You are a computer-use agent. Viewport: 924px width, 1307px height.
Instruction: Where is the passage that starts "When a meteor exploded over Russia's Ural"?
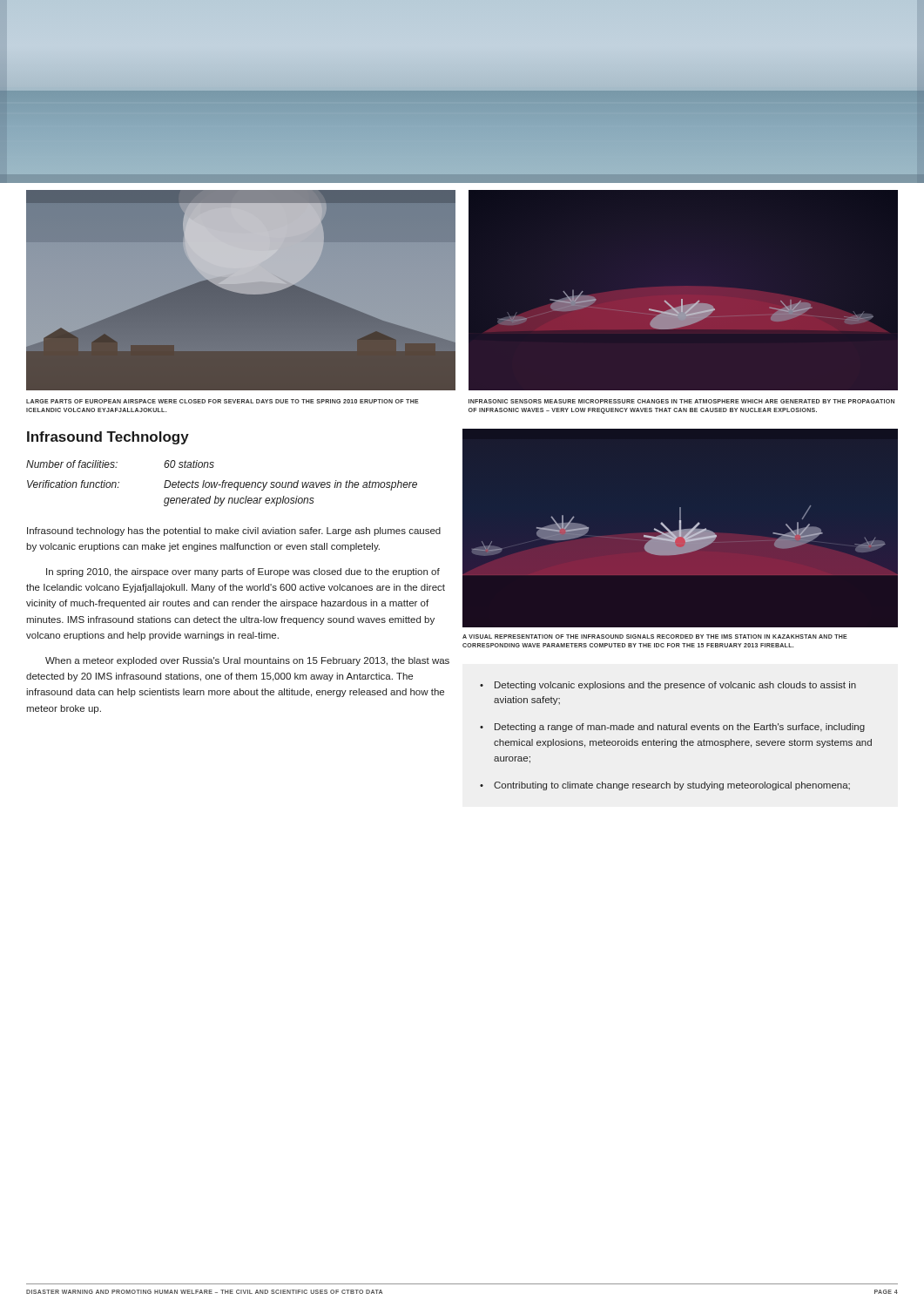[238, 684]
